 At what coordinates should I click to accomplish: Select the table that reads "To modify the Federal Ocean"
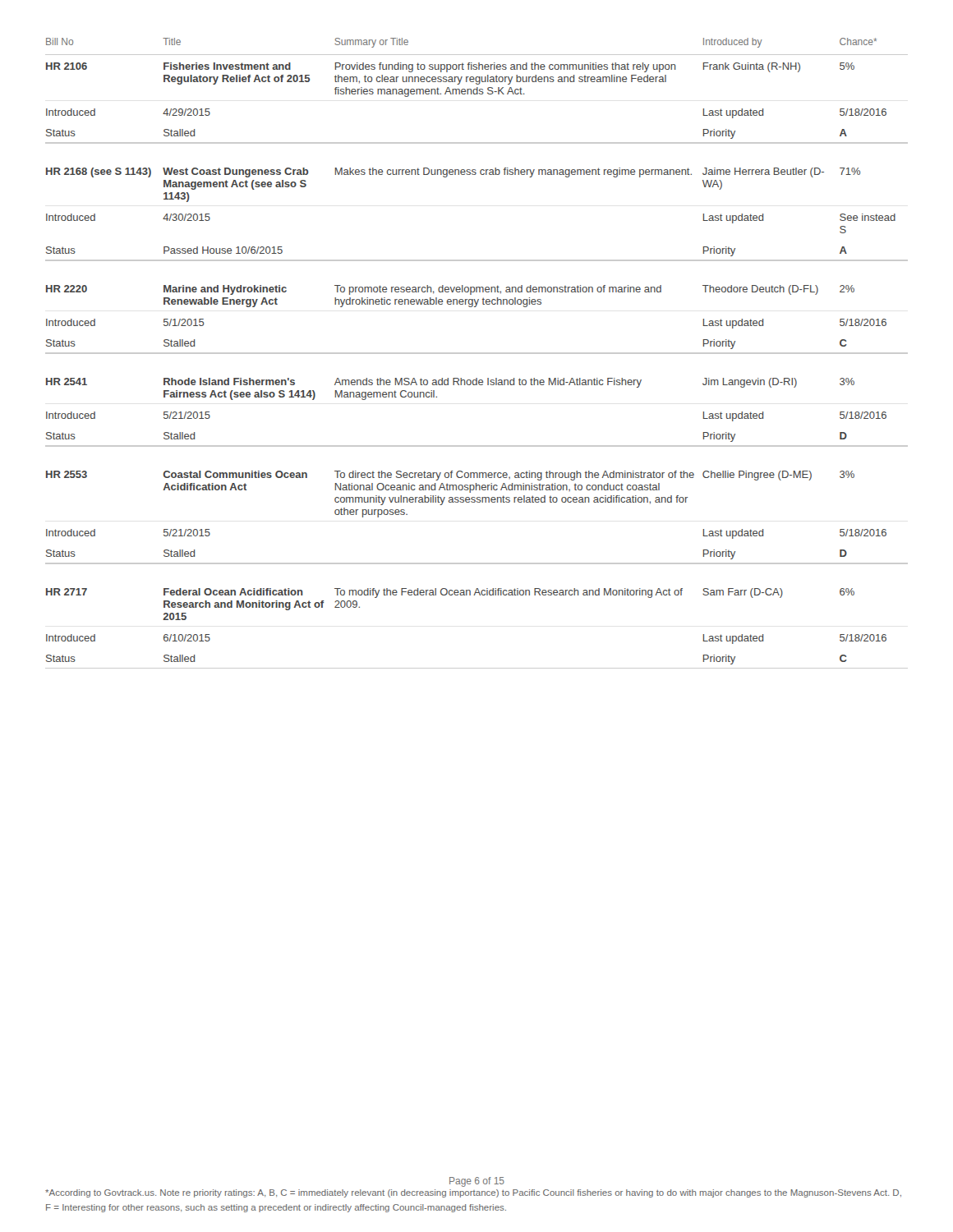(x=476, y=351)
